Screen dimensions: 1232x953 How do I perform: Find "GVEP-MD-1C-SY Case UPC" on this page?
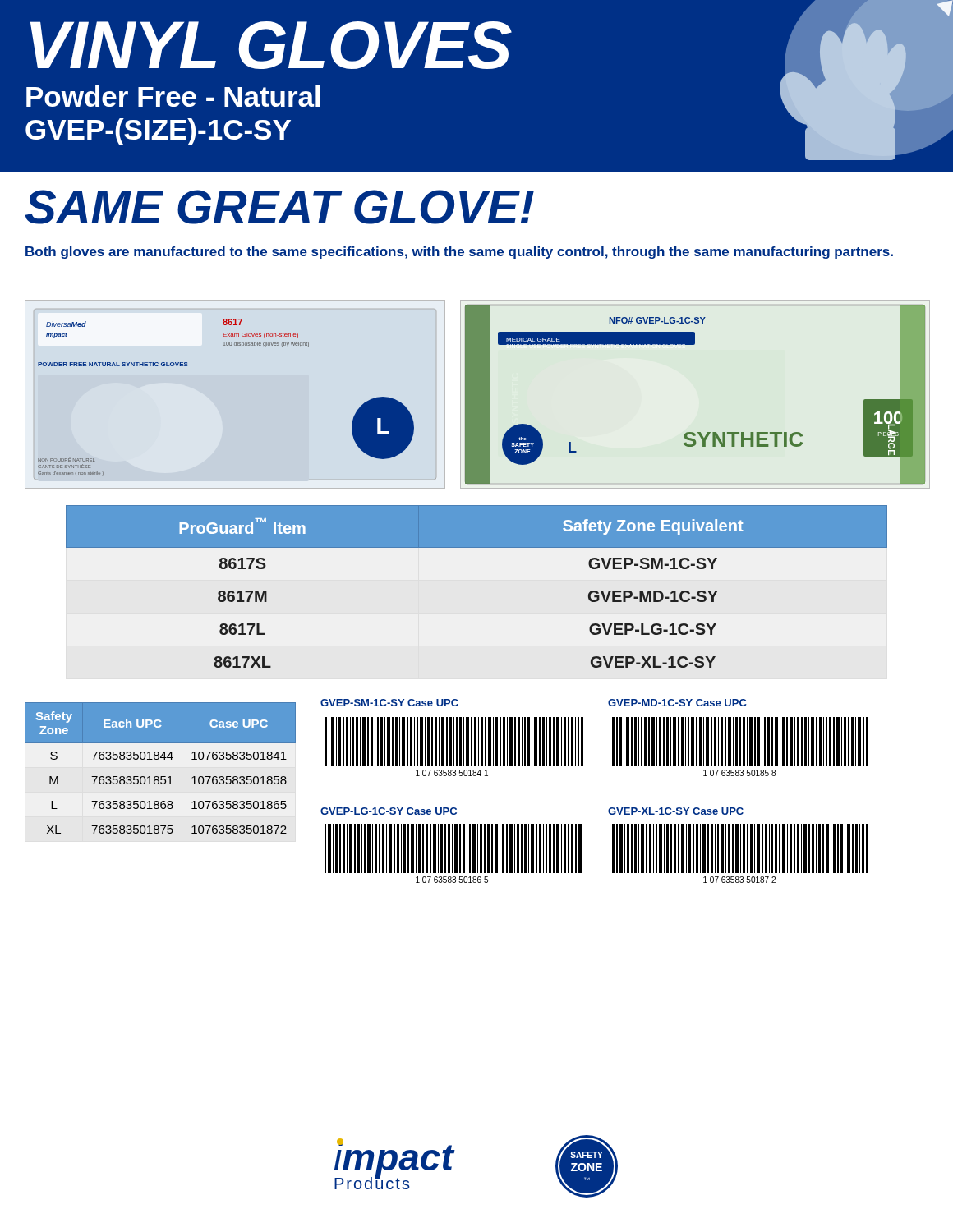tap(677, 703)
